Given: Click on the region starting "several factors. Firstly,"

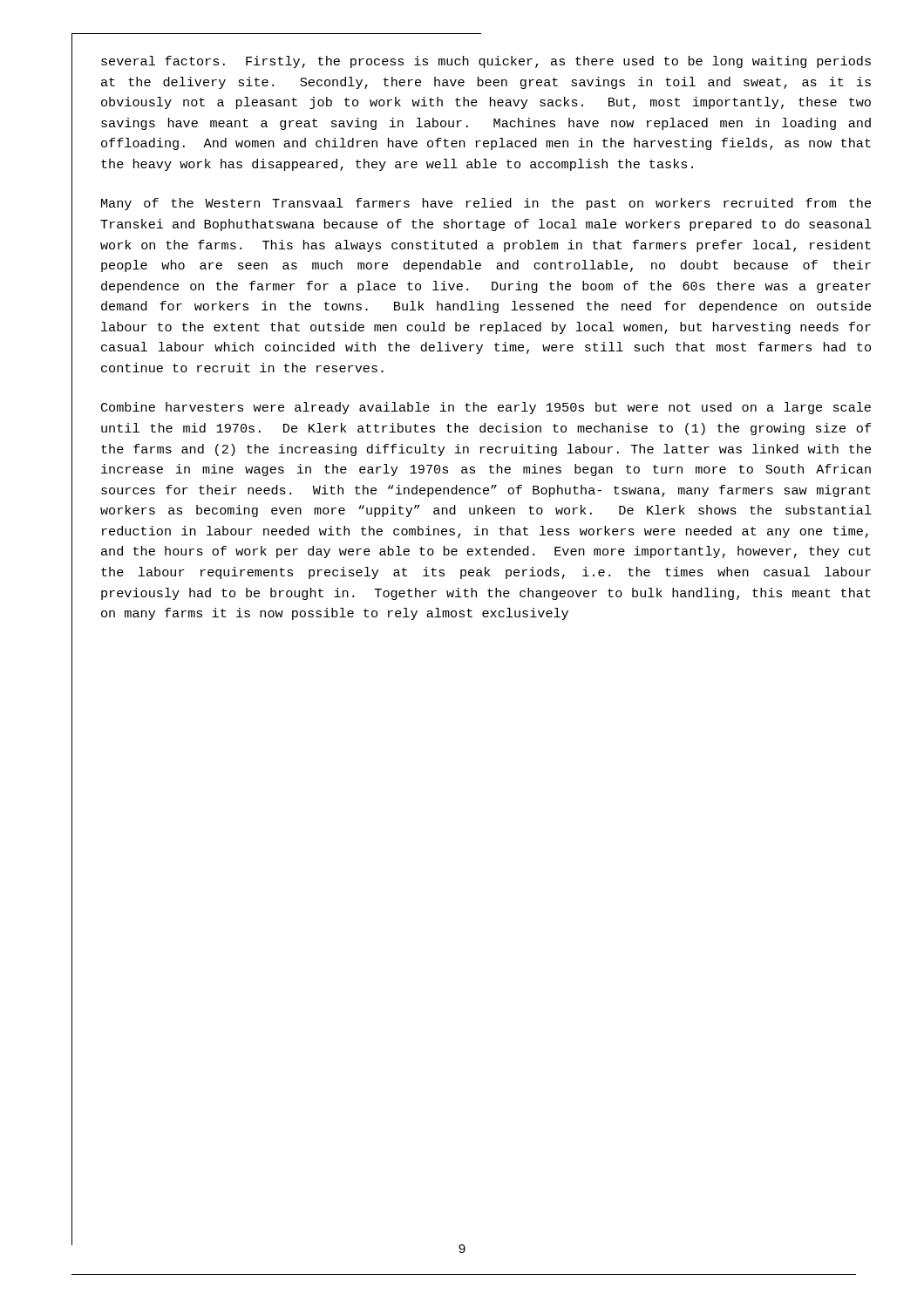Looking at the screenshot, I should [486, 113].
